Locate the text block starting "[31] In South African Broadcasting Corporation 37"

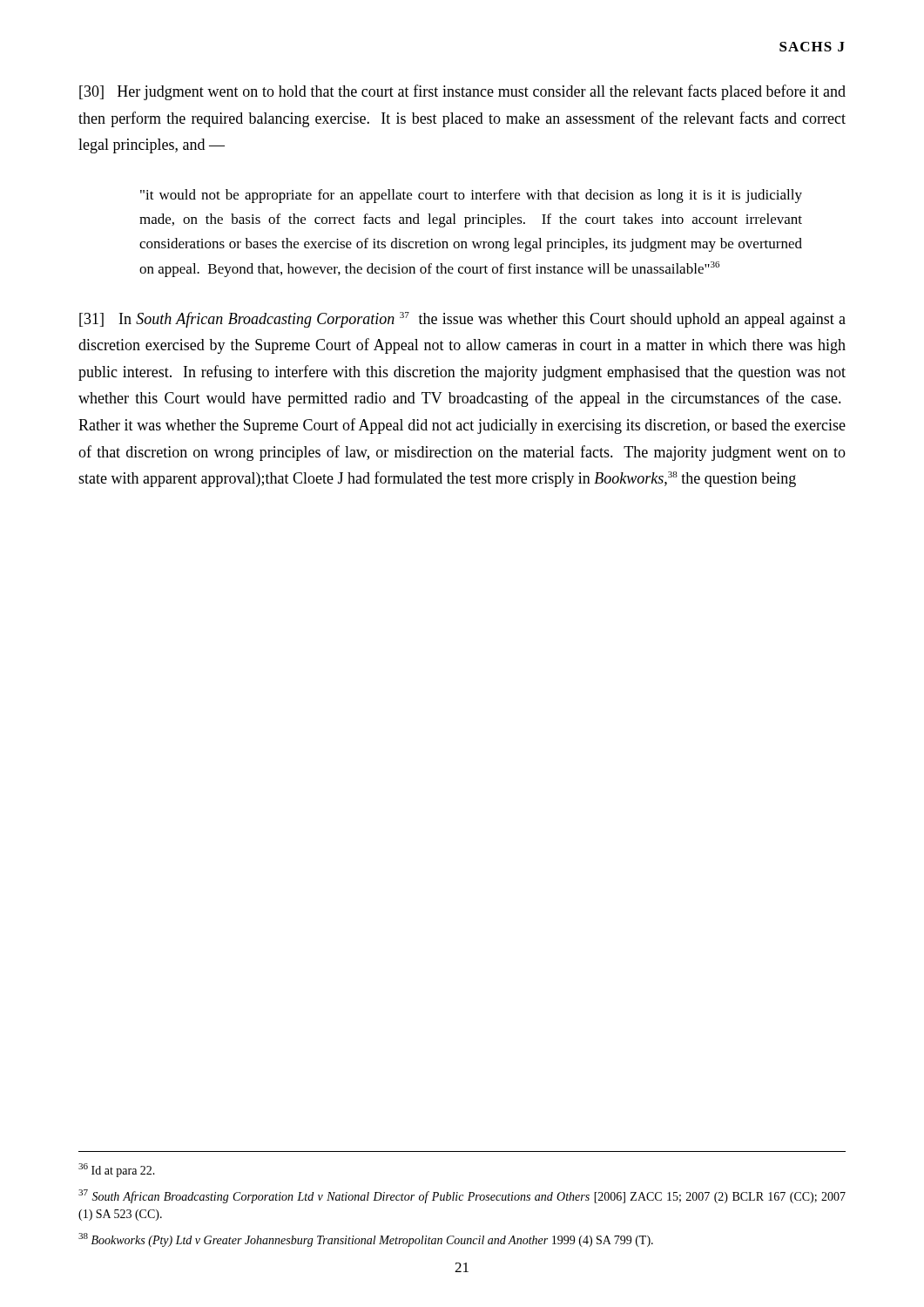(x=462, y=398)
